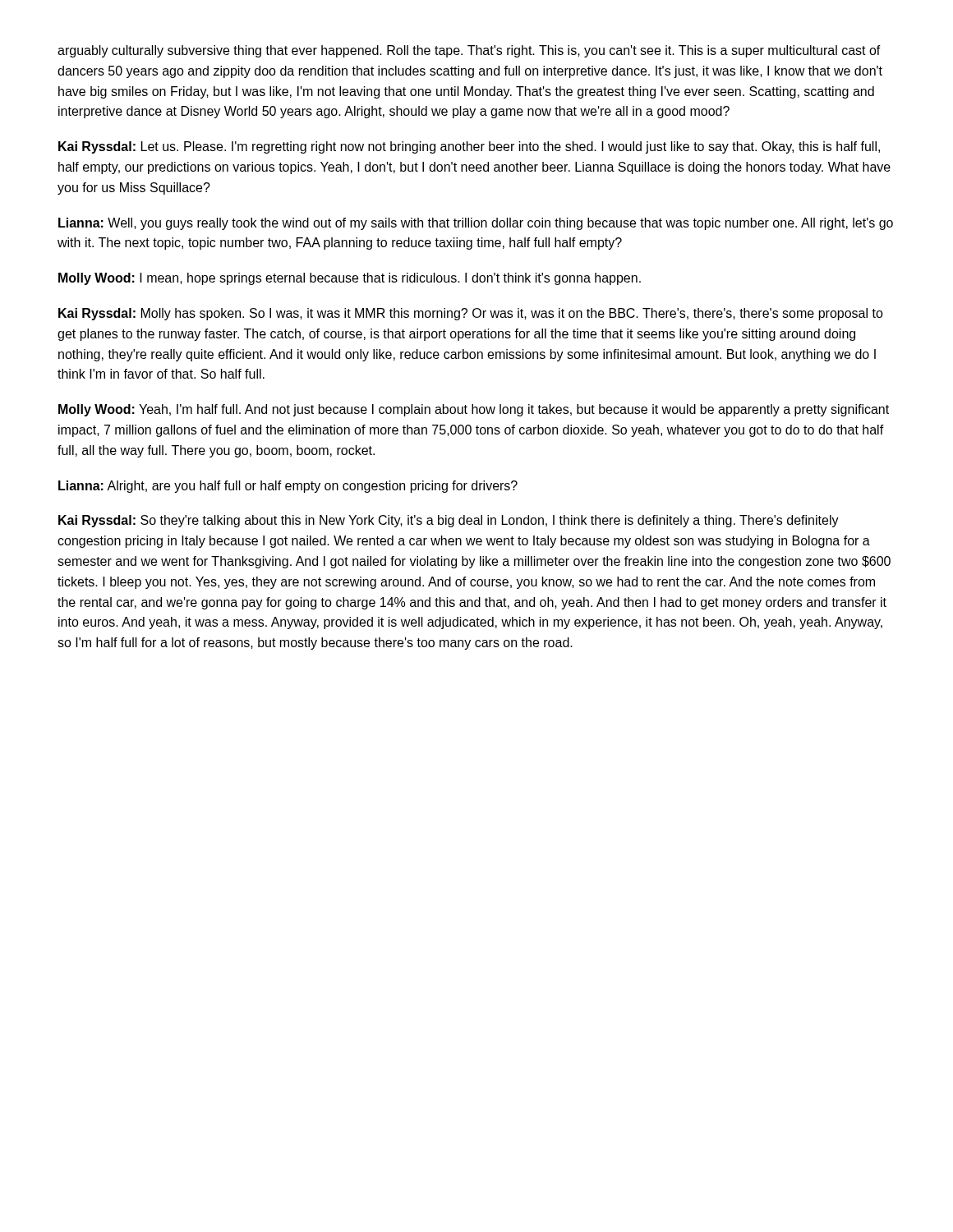Locate the text starting "Molly Wood: Yeah, I'm"
Image resolution: width=953 pixels, height=1232 pixels.
click(x=473, y=430)
